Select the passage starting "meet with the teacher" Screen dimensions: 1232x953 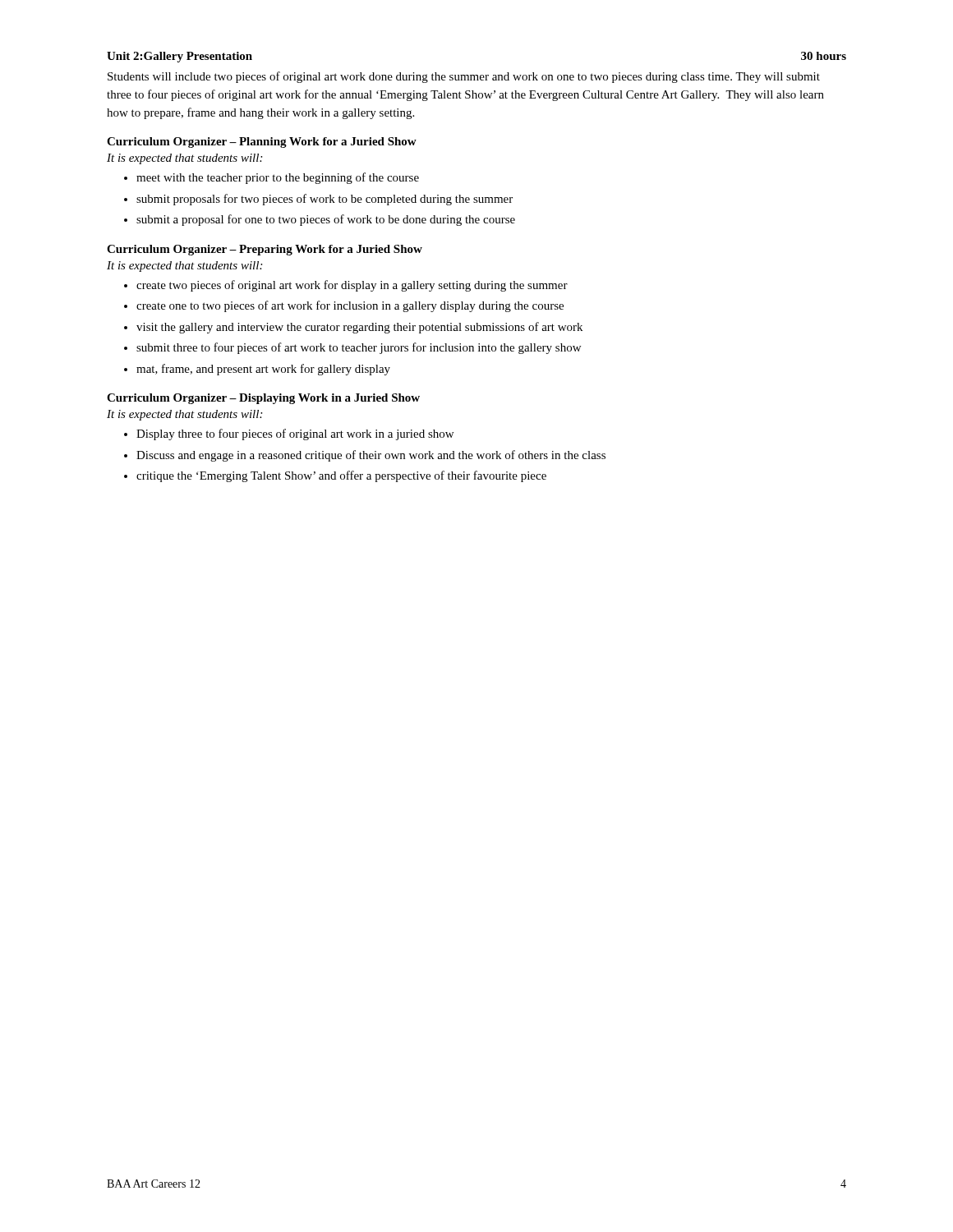278,178
